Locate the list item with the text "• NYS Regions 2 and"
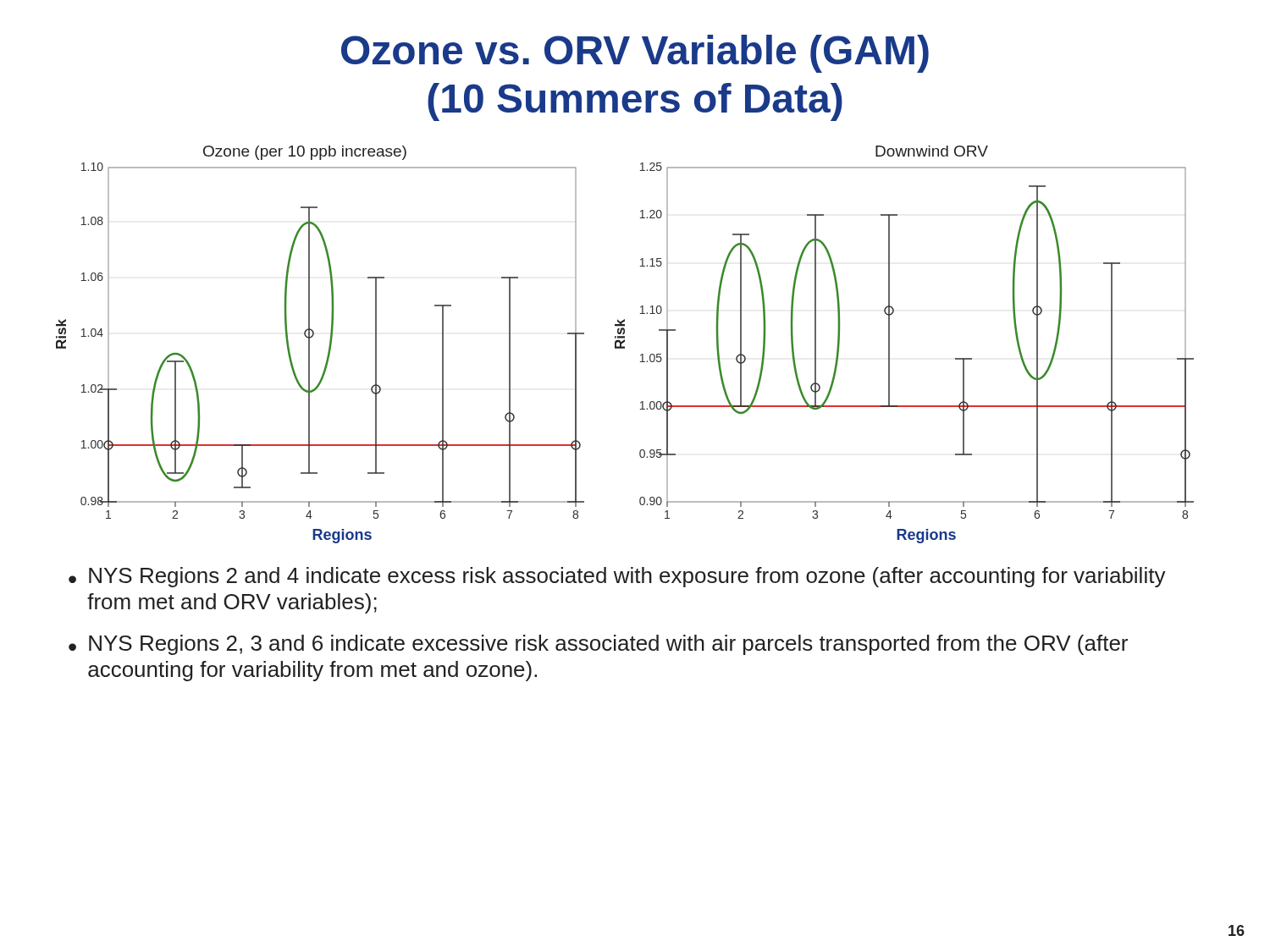 click(635, 589)
